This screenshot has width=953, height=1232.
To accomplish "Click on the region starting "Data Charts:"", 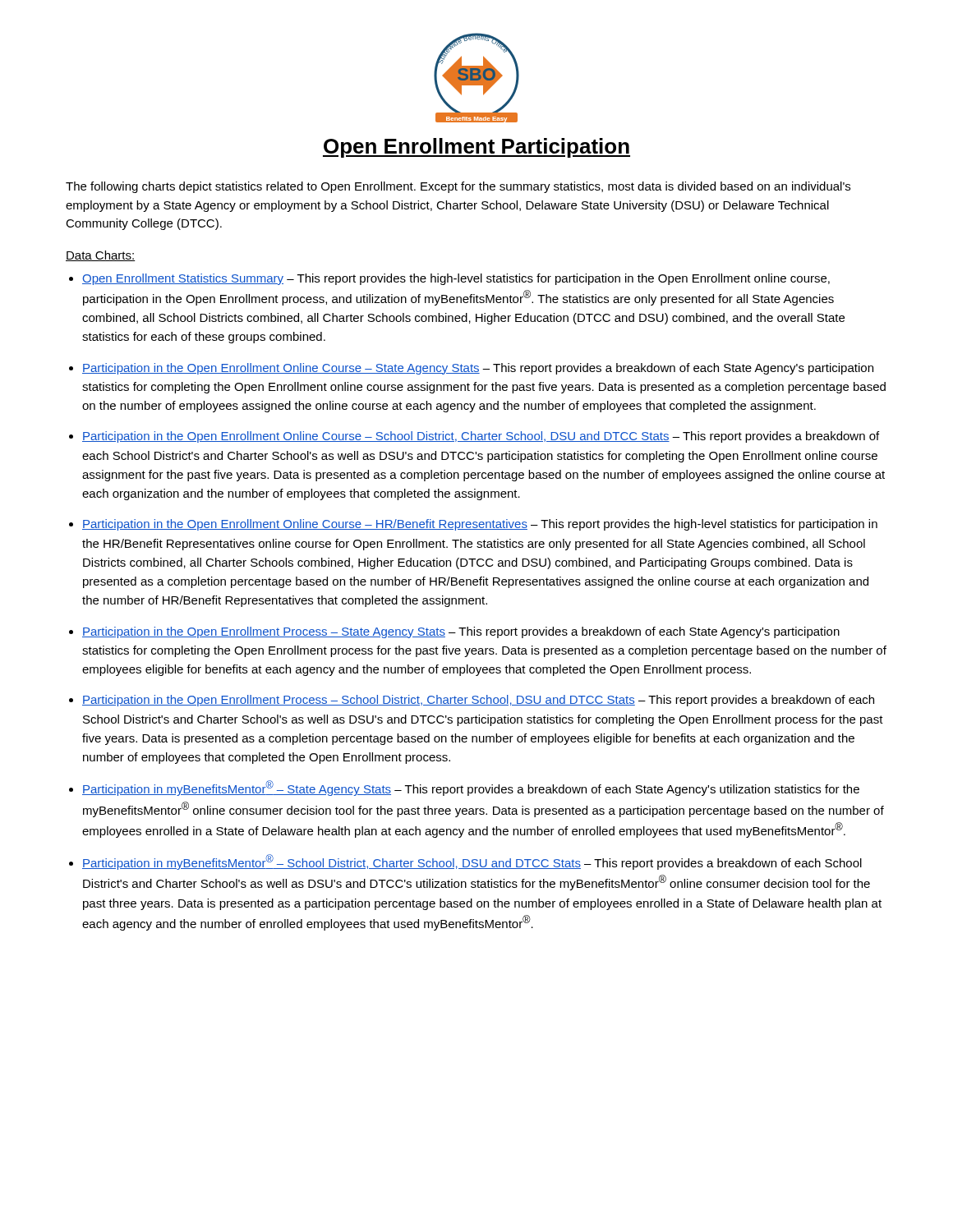I will coord(100,255).
